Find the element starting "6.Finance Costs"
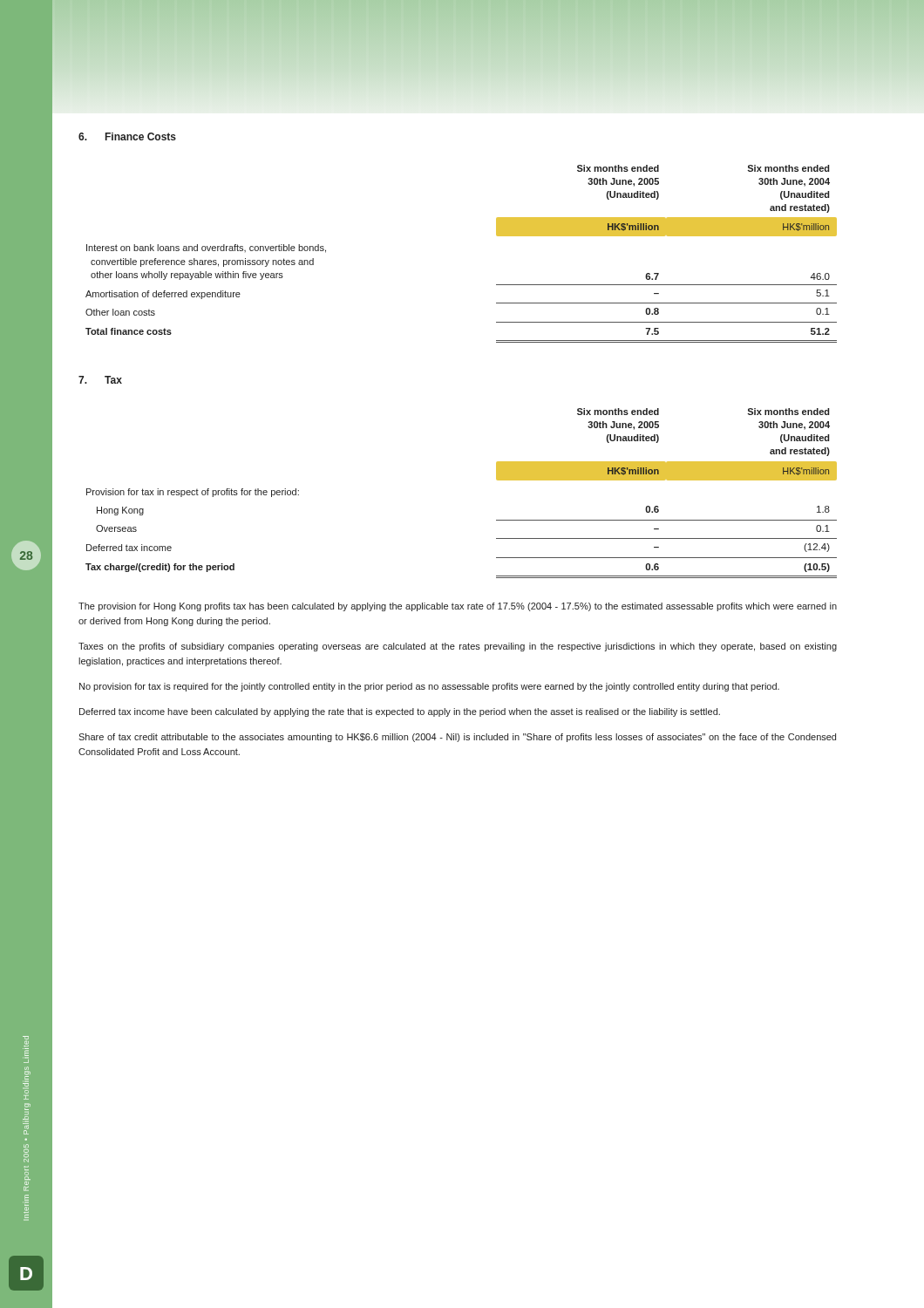The image size is (924, 1308). (x=127, y=137)
